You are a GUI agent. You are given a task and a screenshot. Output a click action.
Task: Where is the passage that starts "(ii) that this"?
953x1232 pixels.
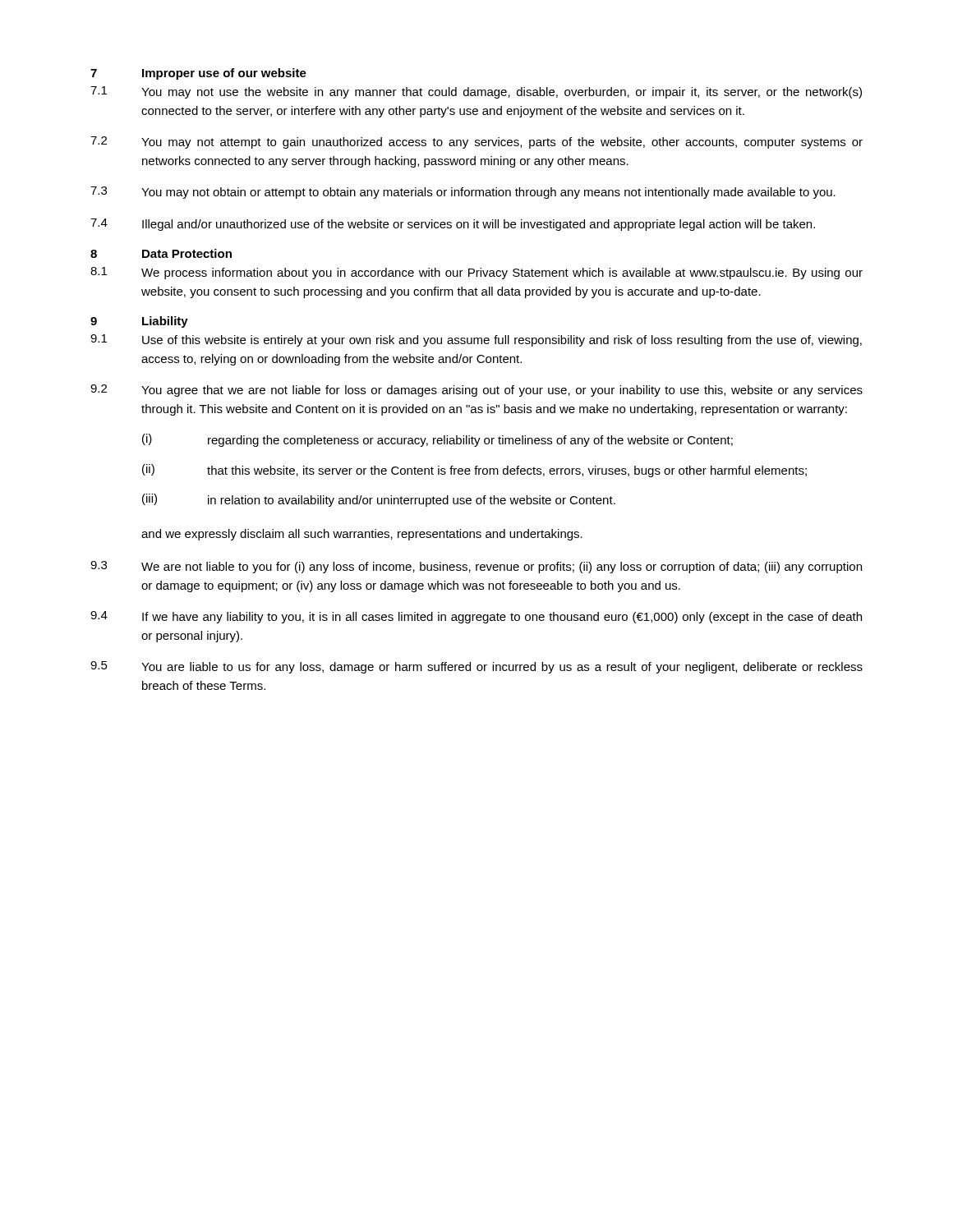point(502,470)
